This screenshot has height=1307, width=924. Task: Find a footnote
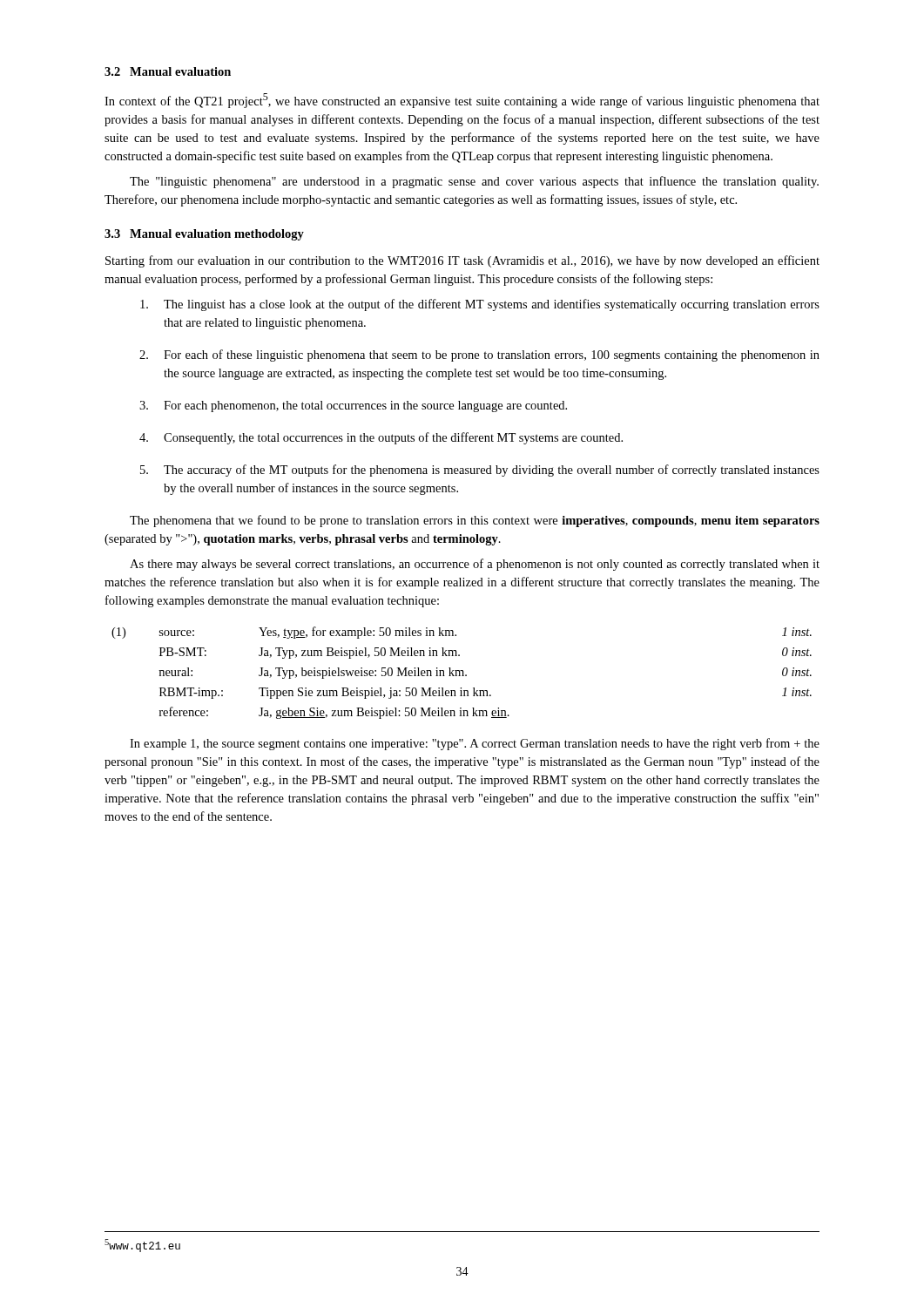pyautogui.click(x=143, y=1245)
